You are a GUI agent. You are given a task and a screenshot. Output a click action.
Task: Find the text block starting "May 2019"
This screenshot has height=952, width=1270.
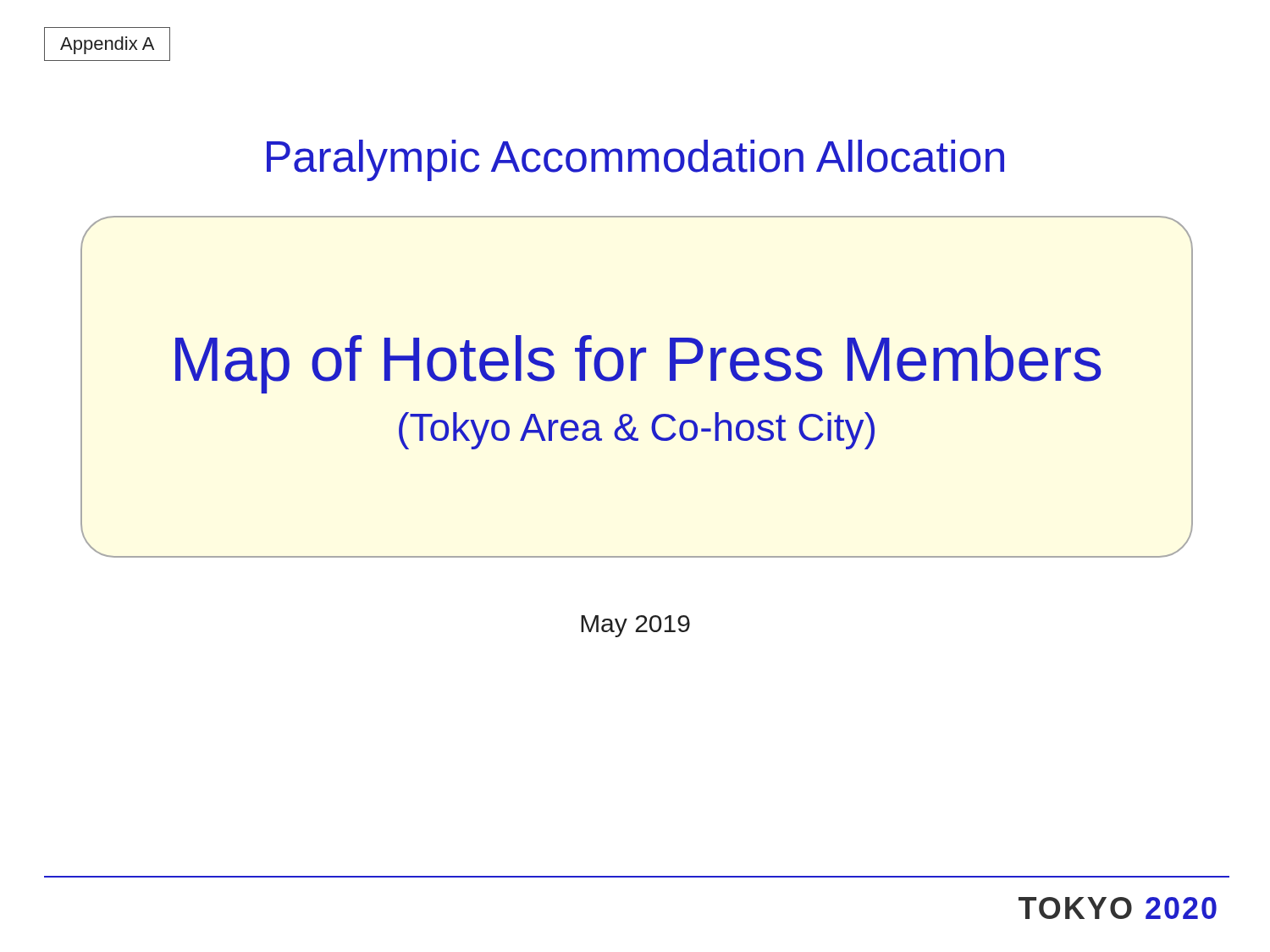pyautogui.click(x=635, y=623)
